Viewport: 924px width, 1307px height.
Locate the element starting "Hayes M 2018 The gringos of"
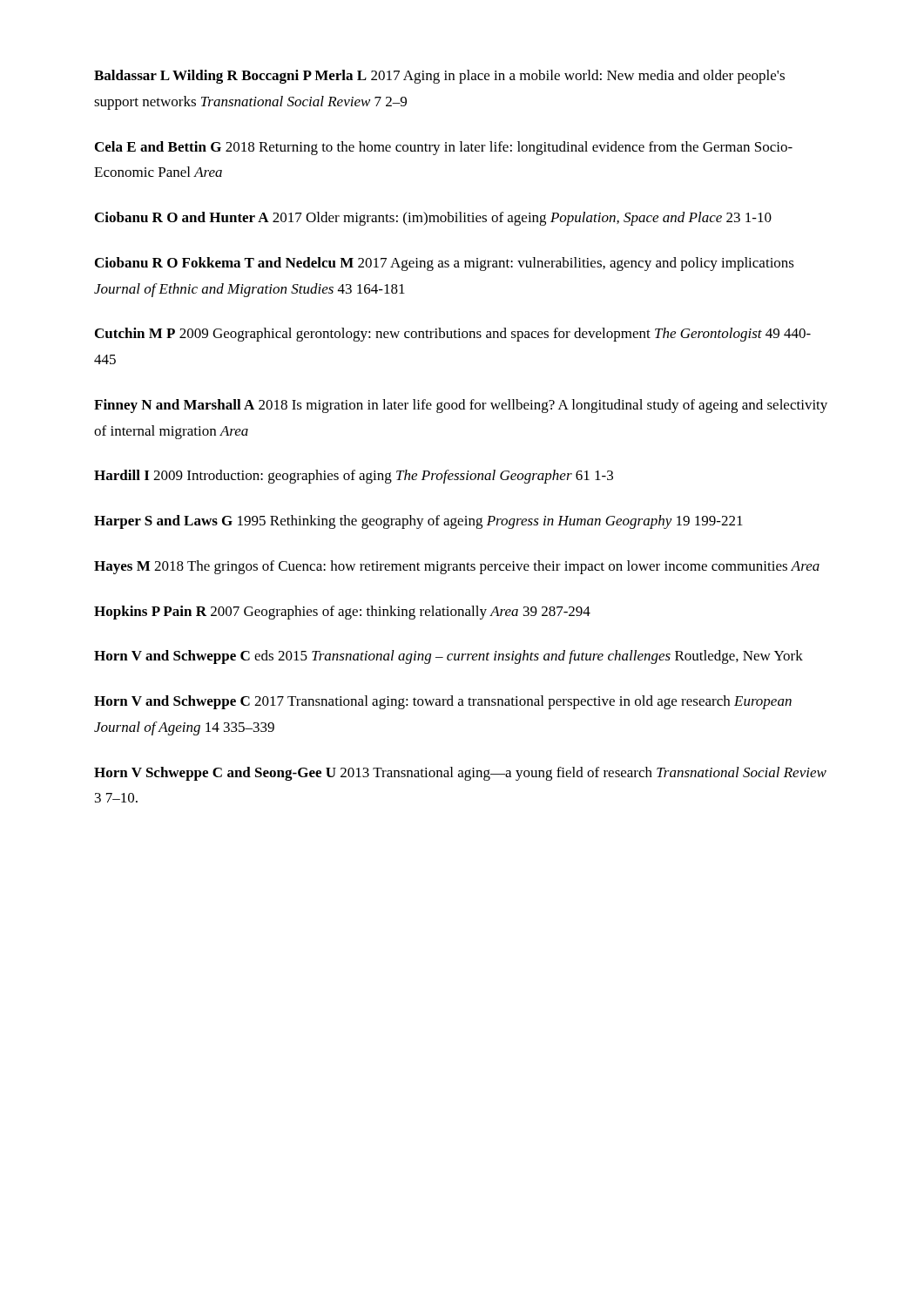457,566
